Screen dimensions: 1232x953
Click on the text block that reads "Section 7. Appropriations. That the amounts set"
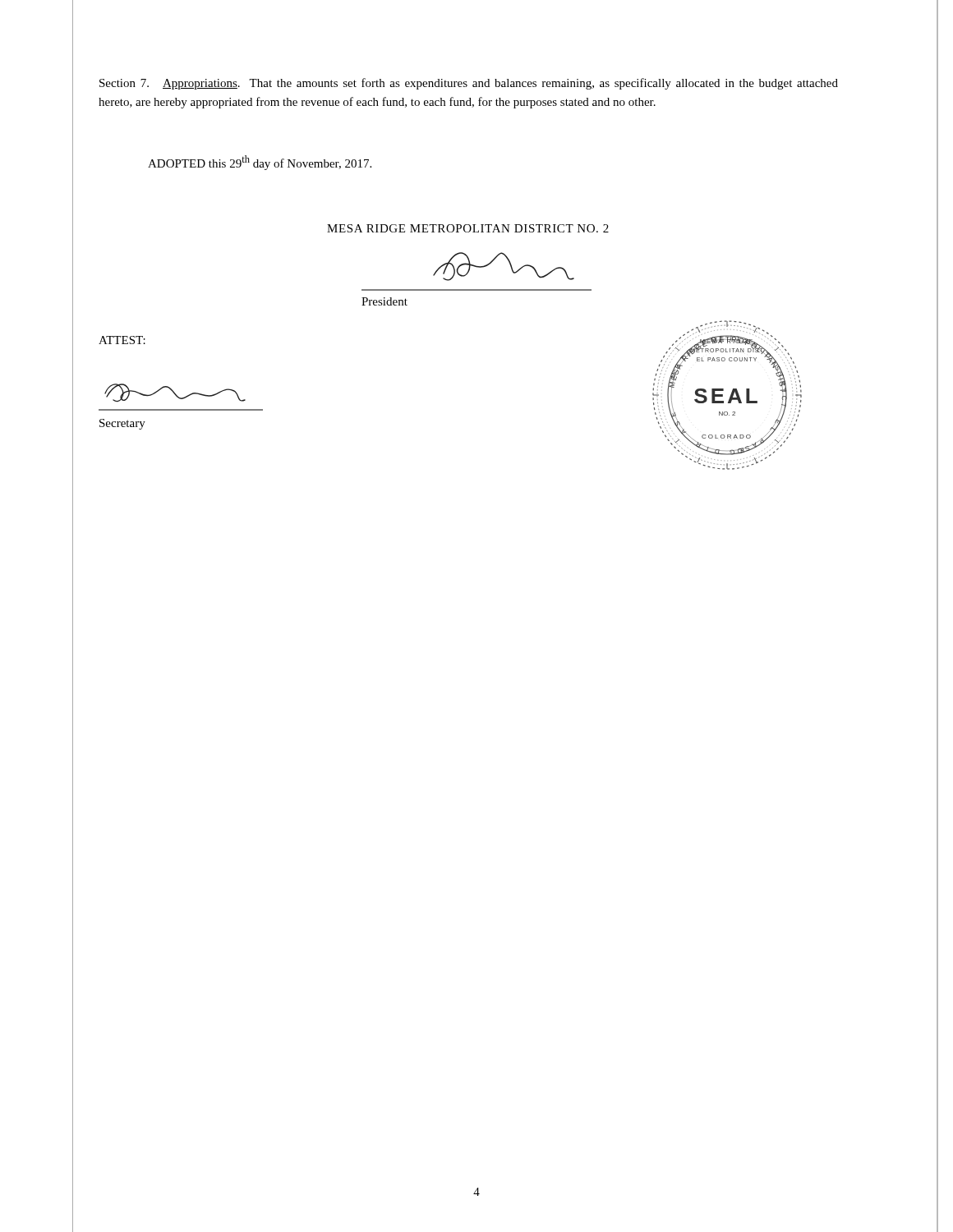[468, 93]
